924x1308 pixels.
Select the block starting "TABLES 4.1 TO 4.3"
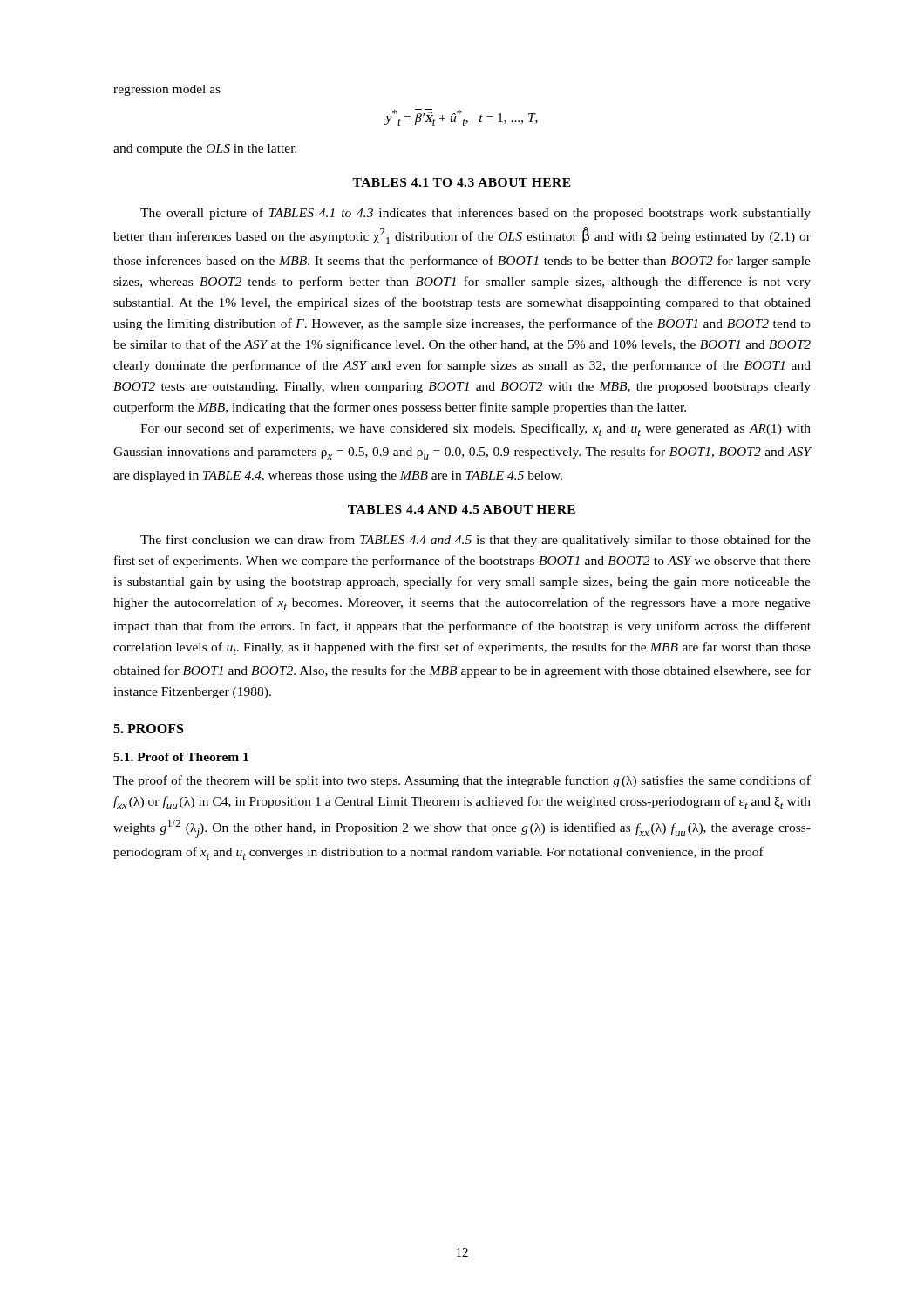point(462,182)
